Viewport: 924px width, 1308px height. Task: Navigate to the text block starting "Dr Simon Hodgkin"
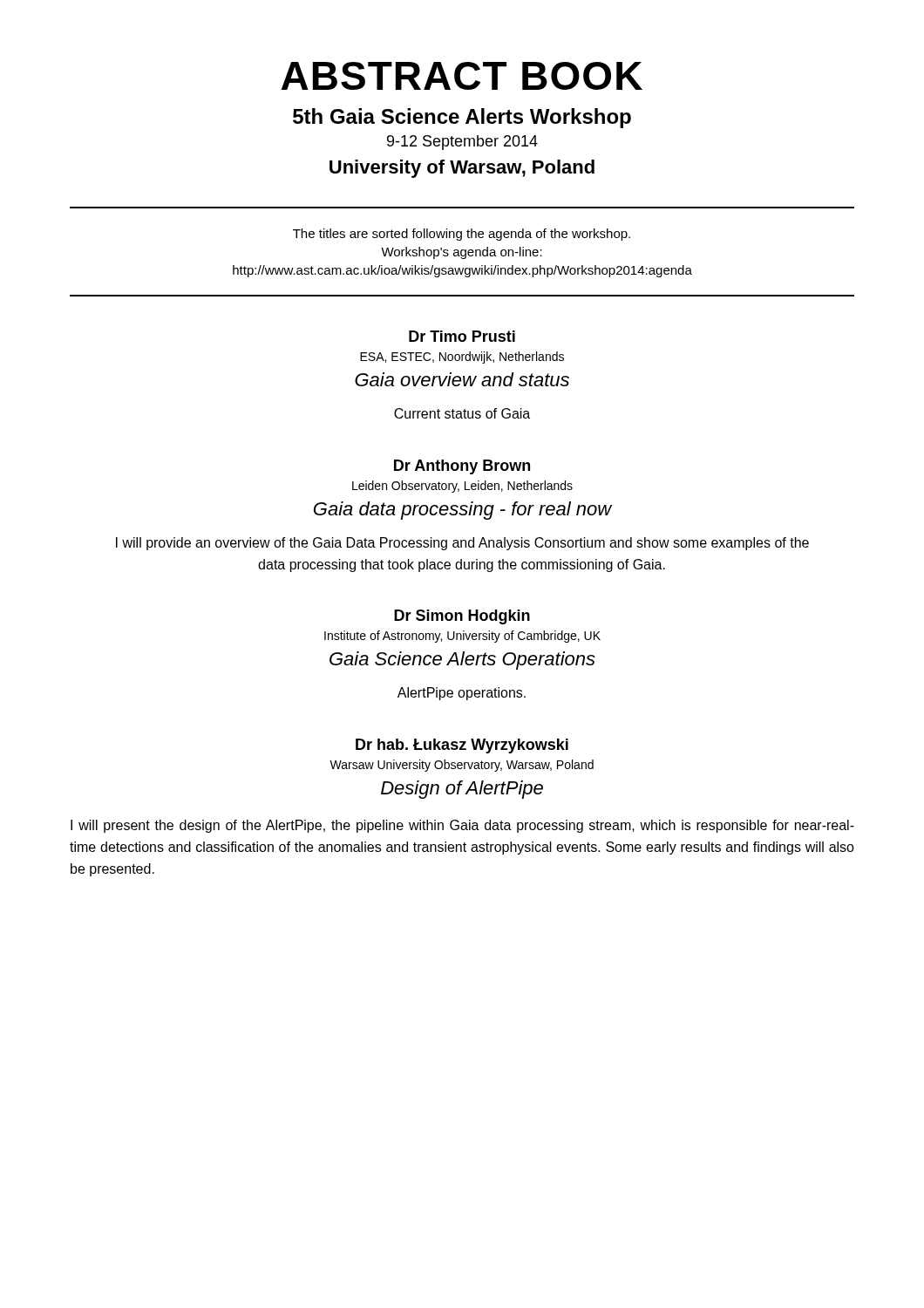(x=462, y=639)
